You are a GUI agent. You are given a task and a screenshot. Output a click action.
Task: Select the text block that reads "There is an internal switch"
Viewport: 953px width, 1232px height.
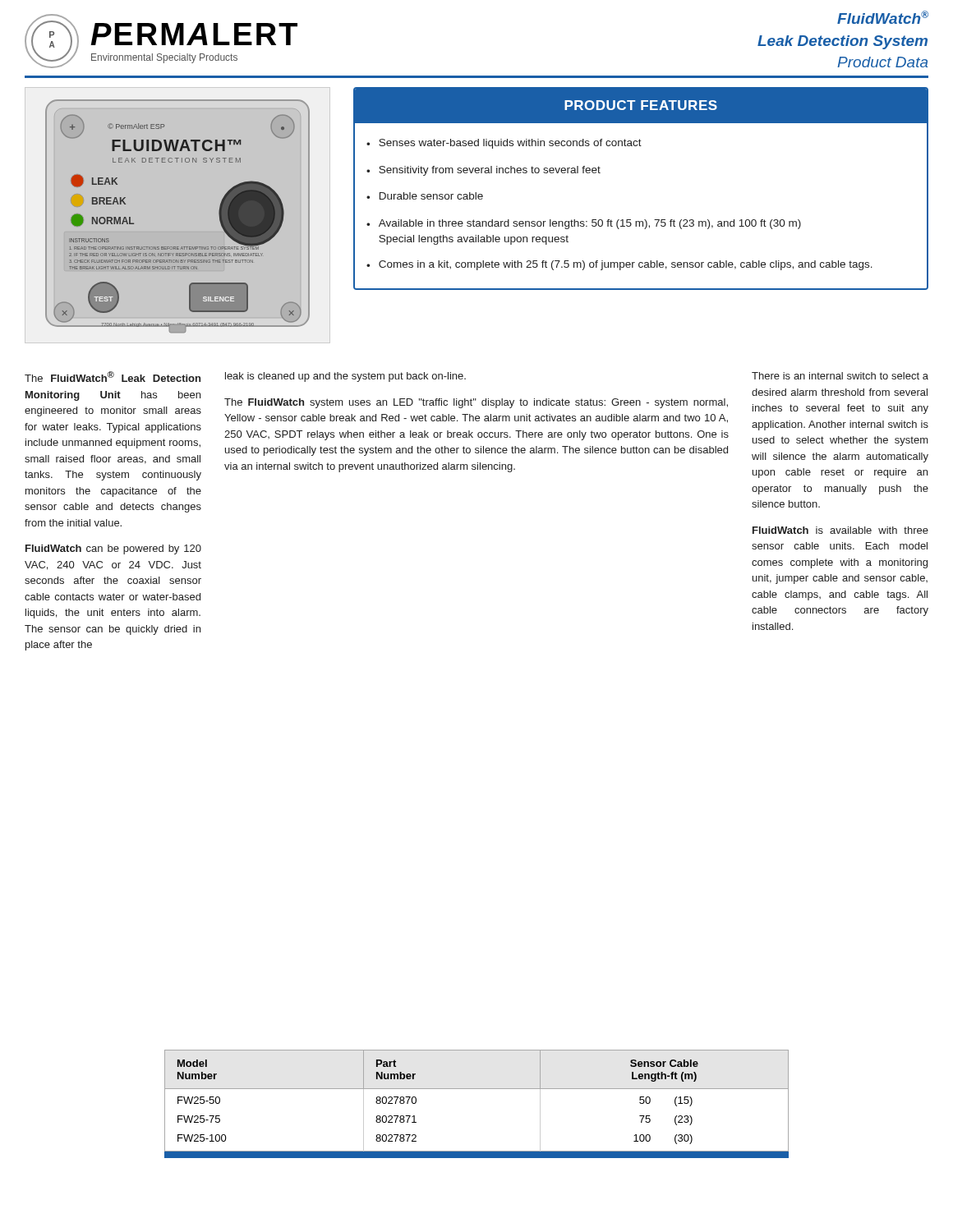point(840,501)
